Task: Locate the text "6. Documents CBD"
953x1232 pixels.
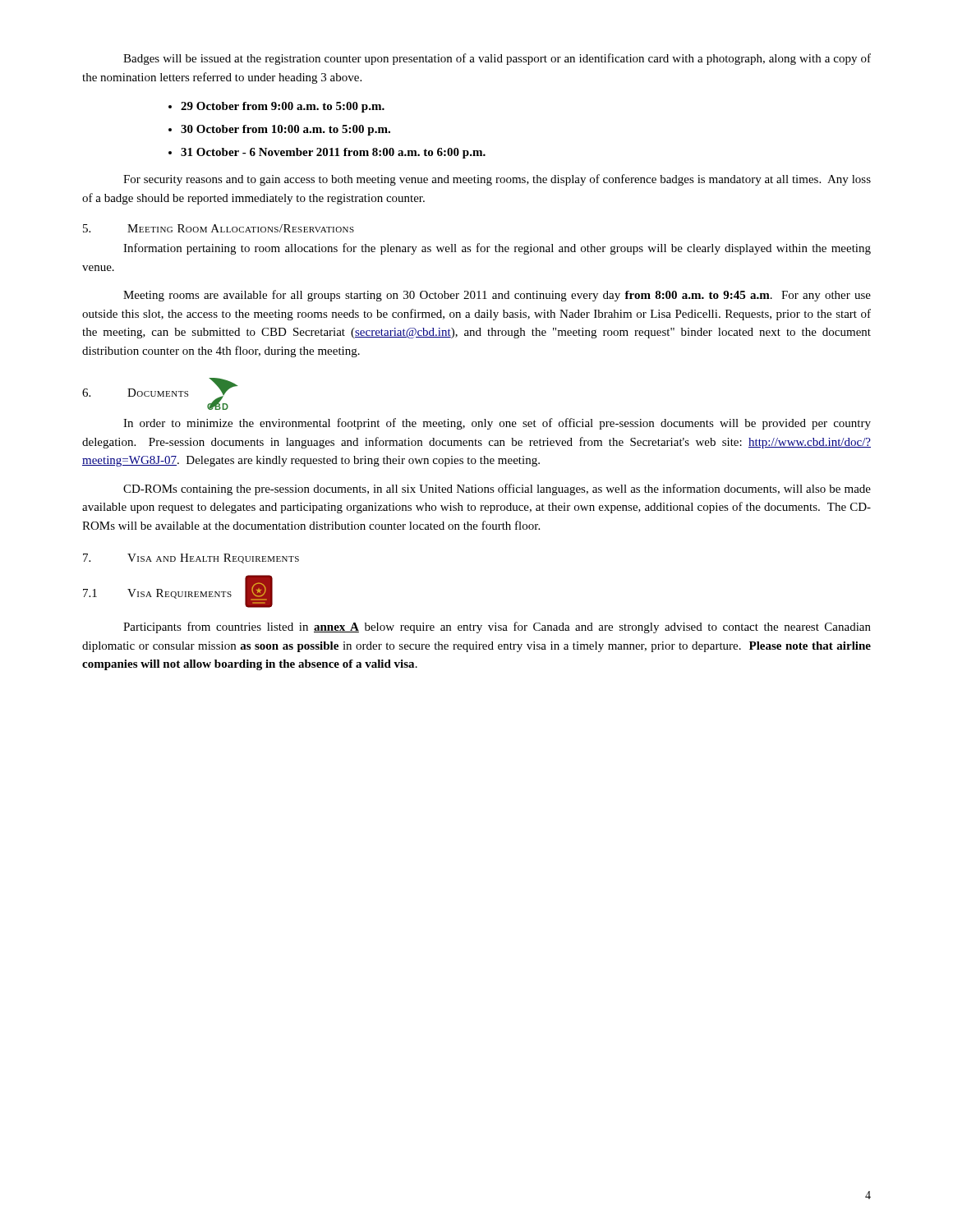Action: click(164, 393)
